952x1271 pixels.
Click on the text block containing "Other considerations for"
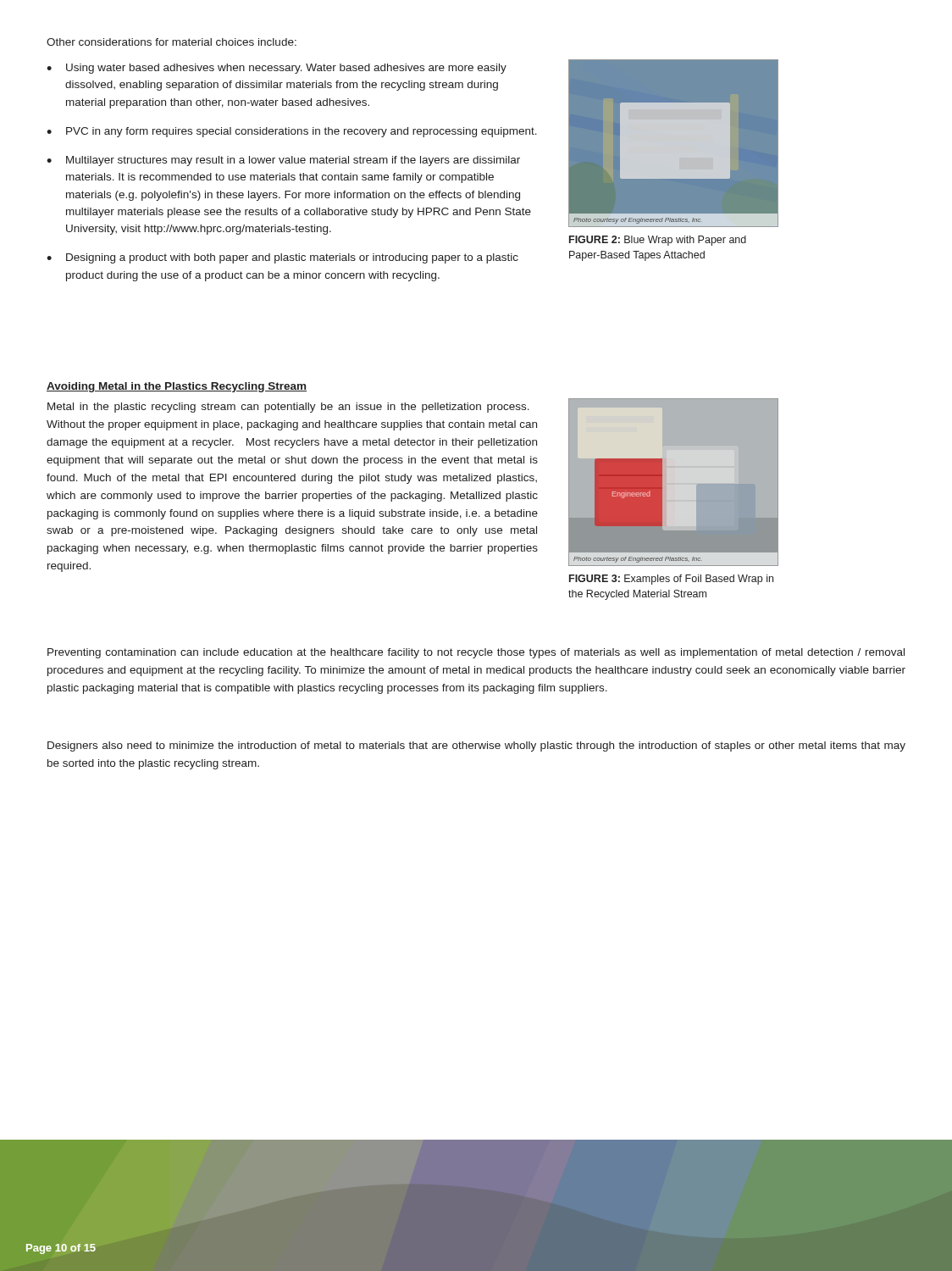pyautogui.click(x=172, y=42)
